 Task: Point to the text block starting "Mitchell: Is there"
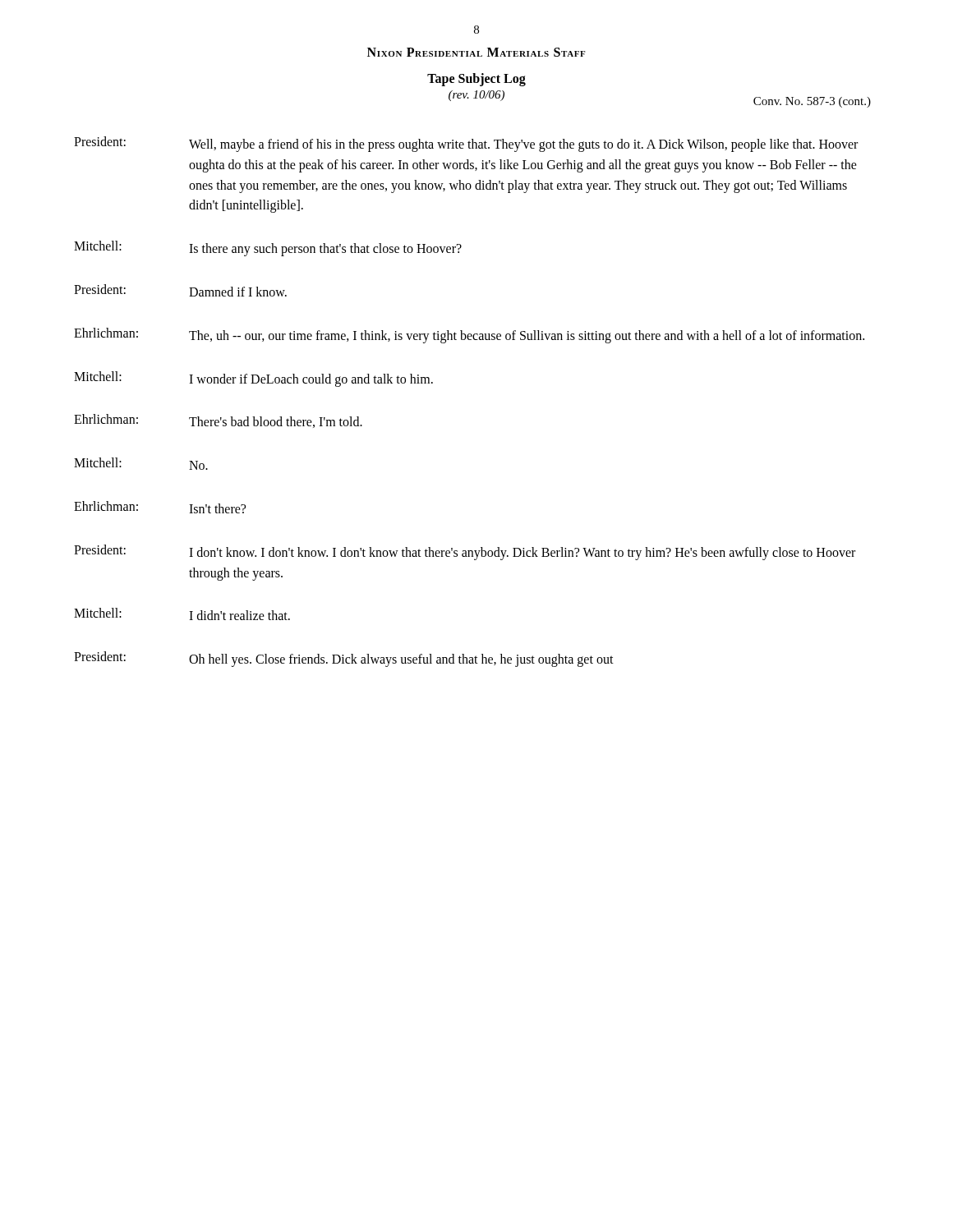[x=268, y=248]
